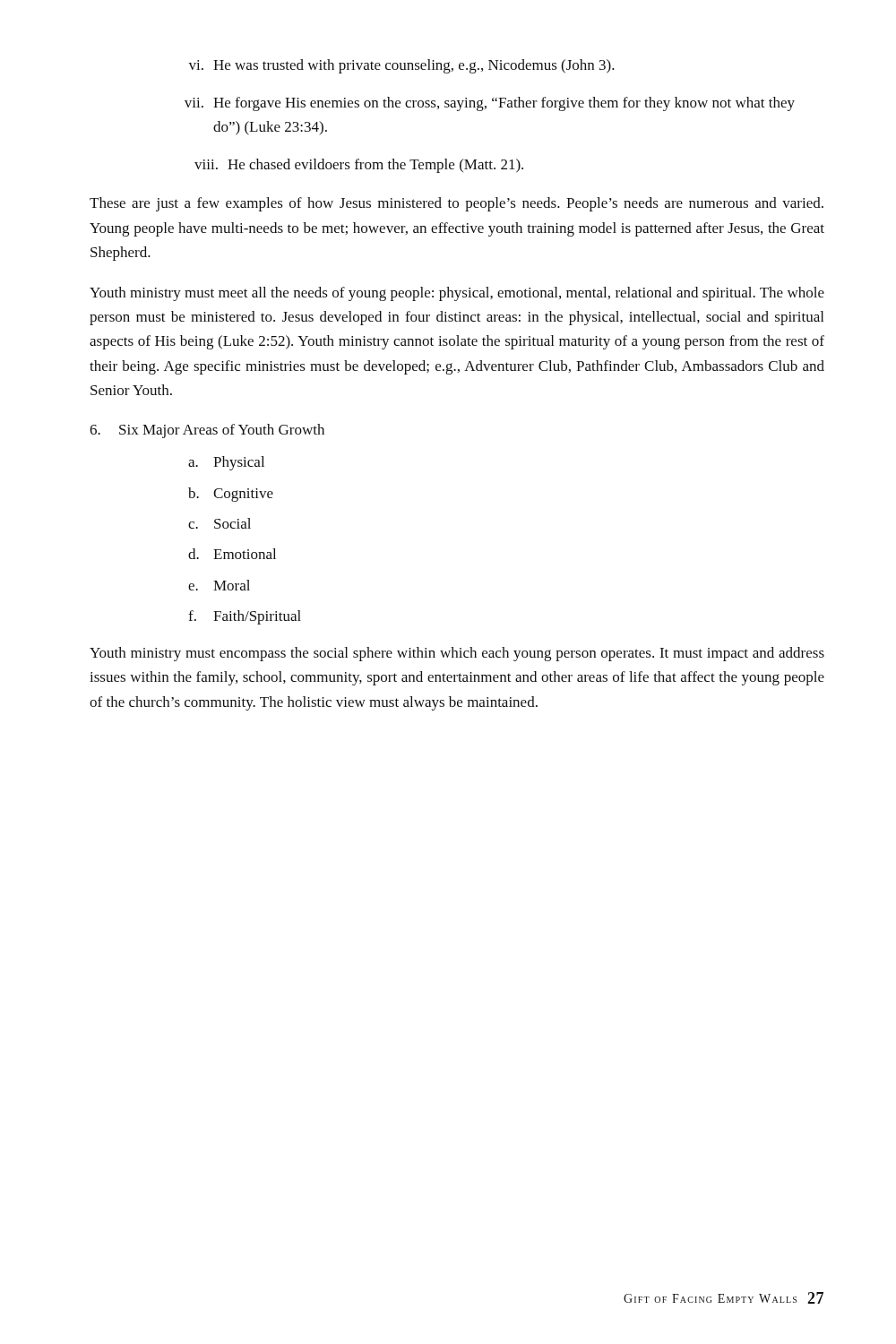Click on the text starting "a. Physical"
Viewport: 896px width, 1344px height.
pyautogui.click(x=227, y=463)
